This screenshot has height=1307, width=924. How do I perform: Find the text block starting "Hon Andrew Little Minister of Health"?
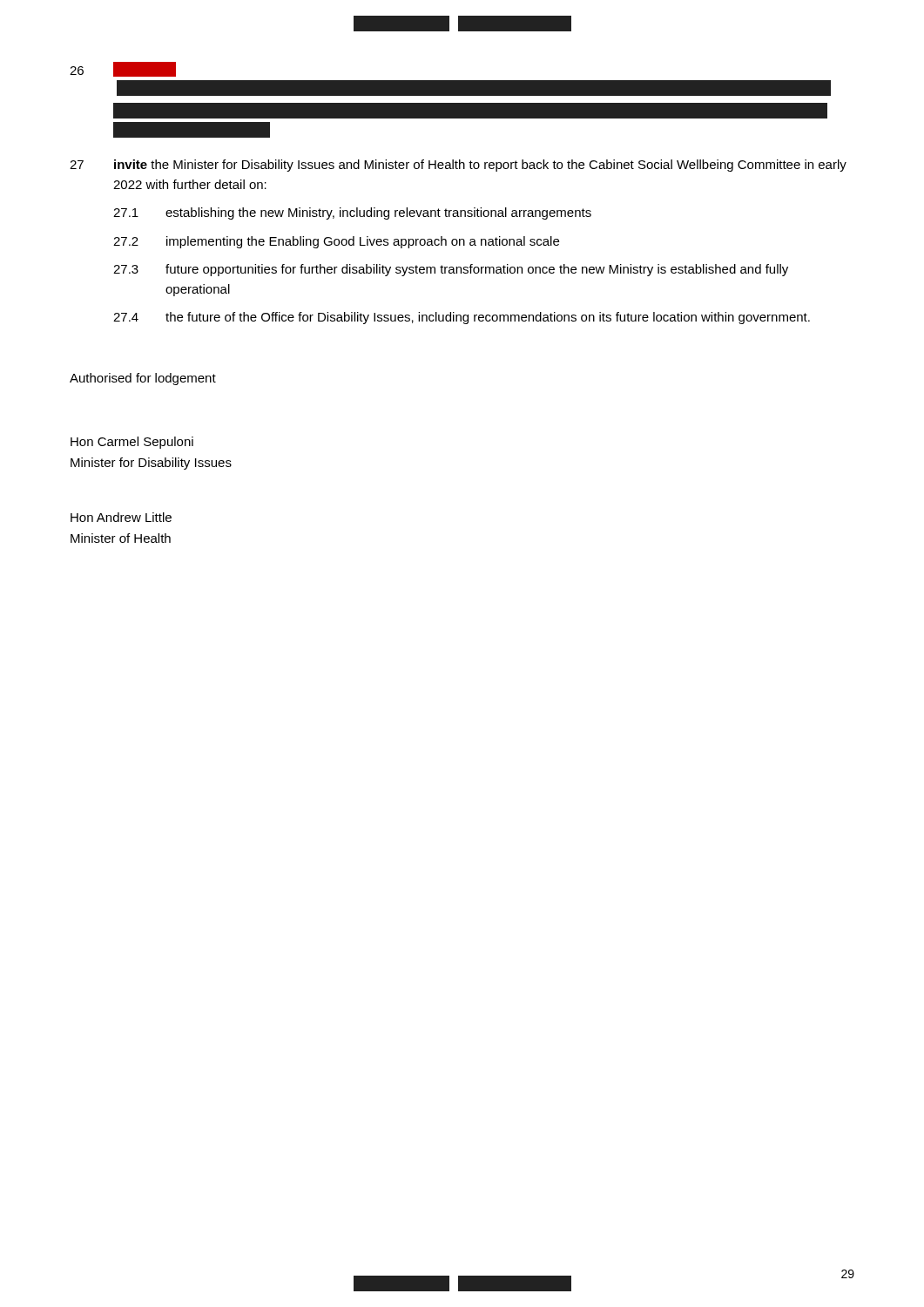click(x=121, y=517)
